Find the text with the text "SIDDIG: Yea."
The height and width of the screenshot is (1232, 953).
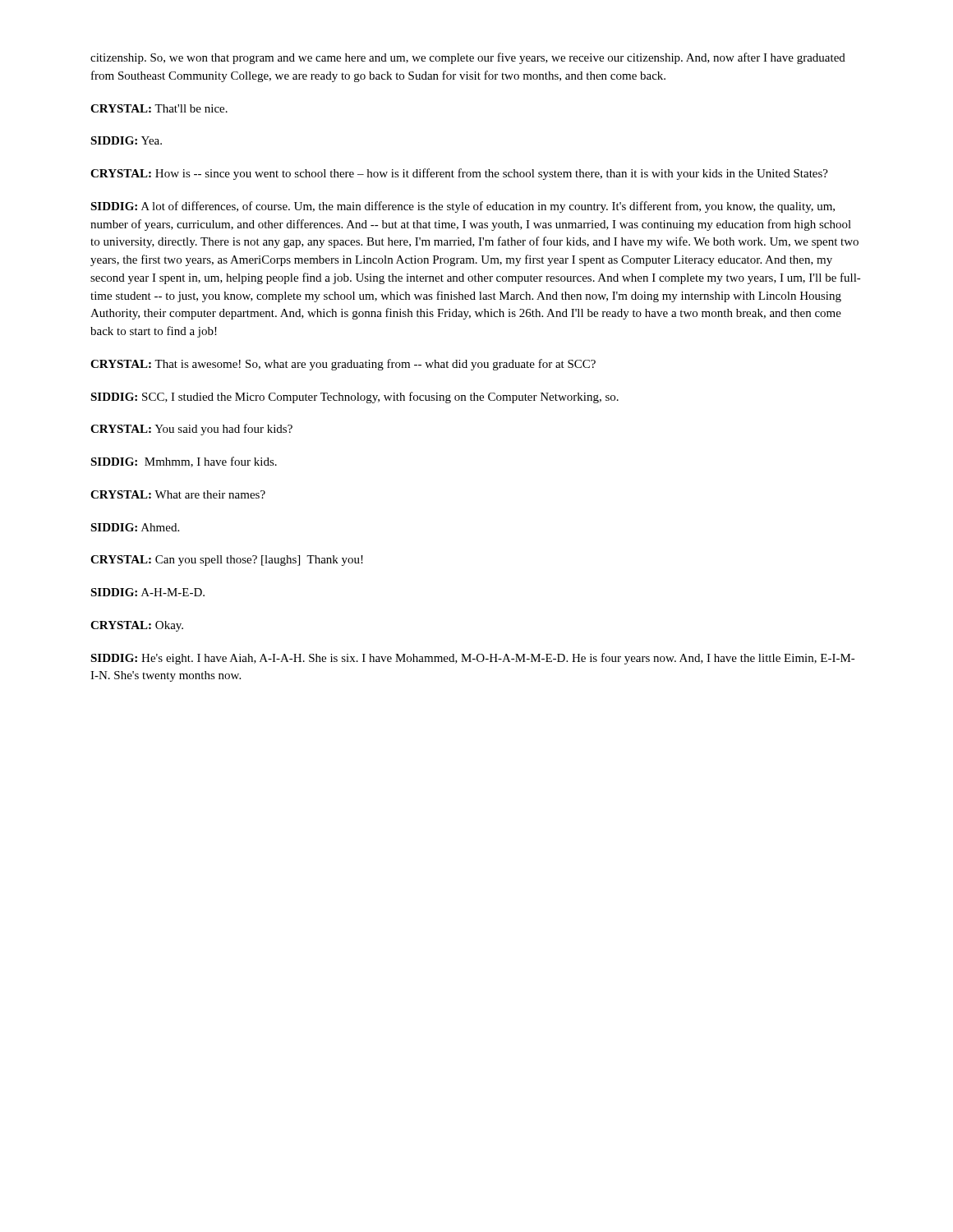click(x=126, y=141)
